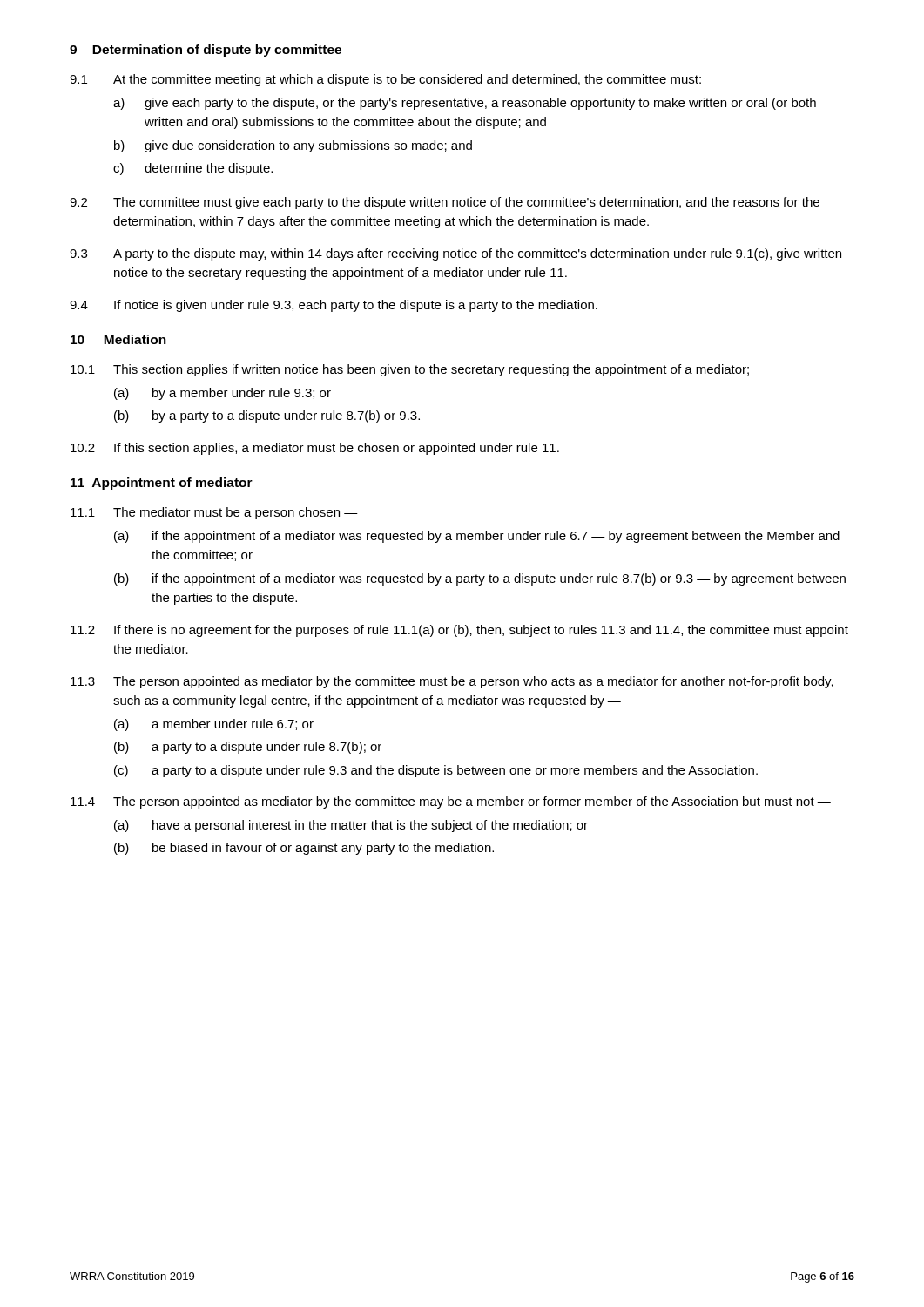
Task: Locate the block of text that opens with "3 A party to the dispute may, within"
Action: coord(462,263)
